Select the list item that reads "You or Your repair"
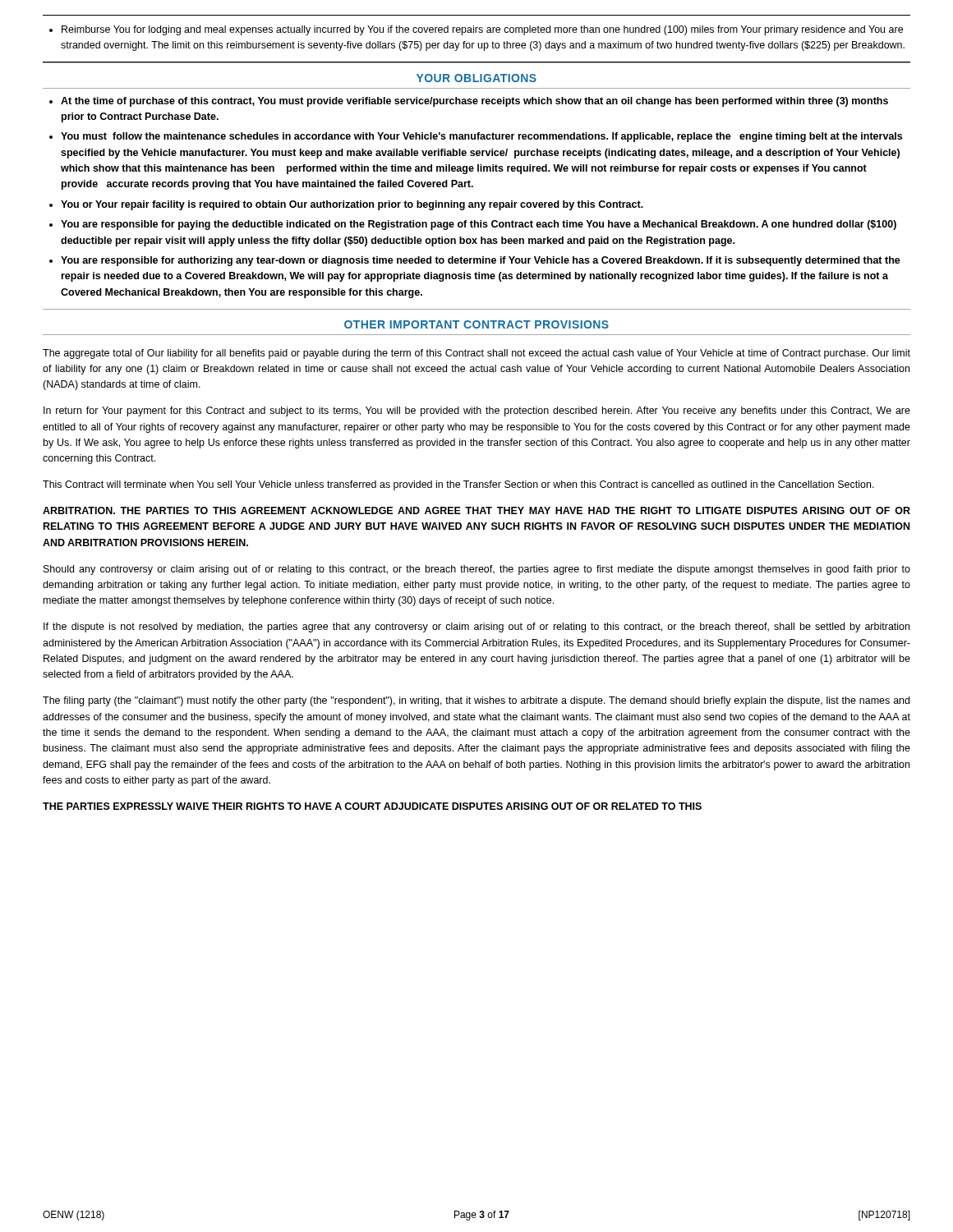 click(352, 204)
